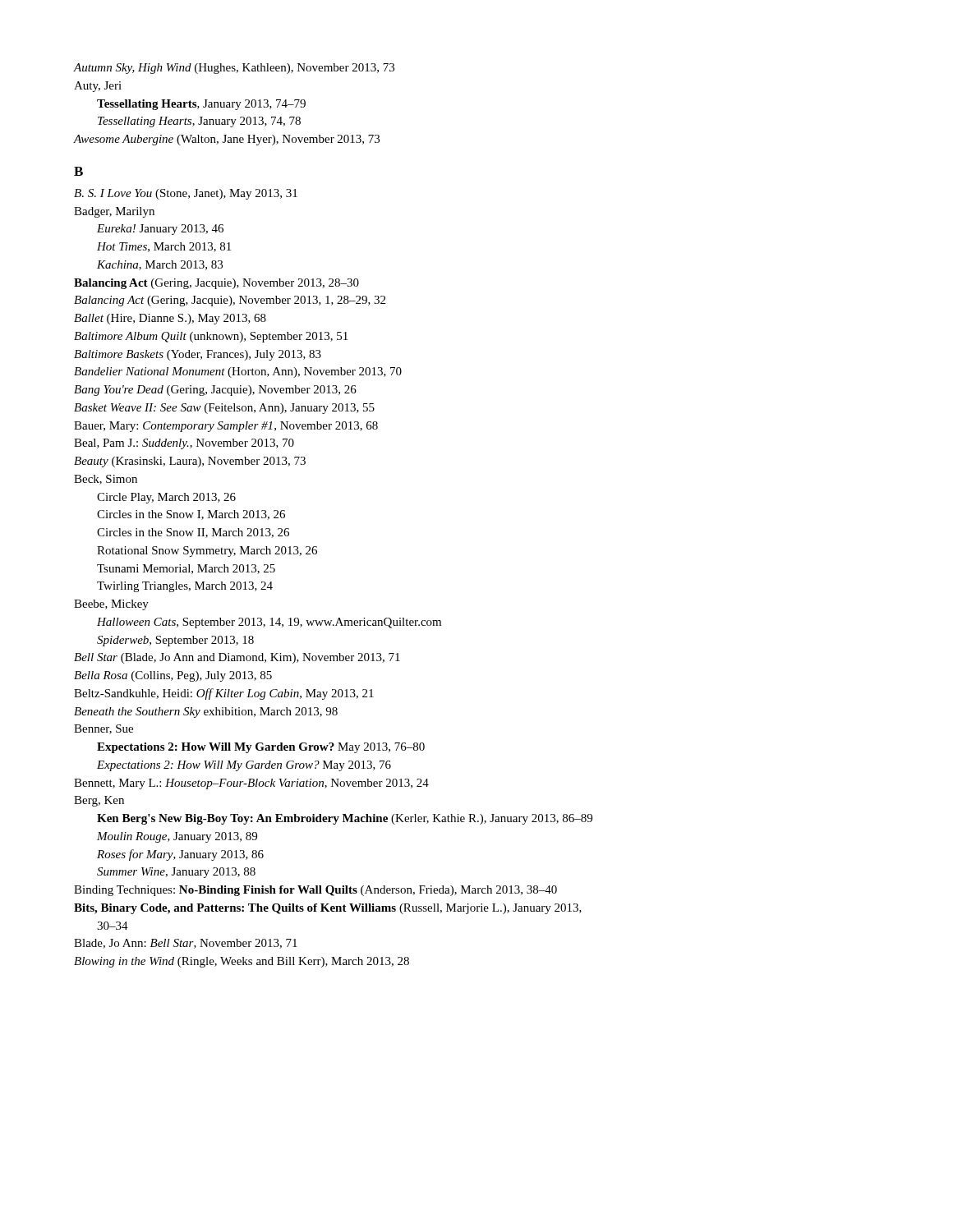Viewport: 953px width, 1232px height.
Task: Select the element starting "Bandelier National Monument (Horton, Ann), November 2013, 70"
Action: tap(238, 371)
